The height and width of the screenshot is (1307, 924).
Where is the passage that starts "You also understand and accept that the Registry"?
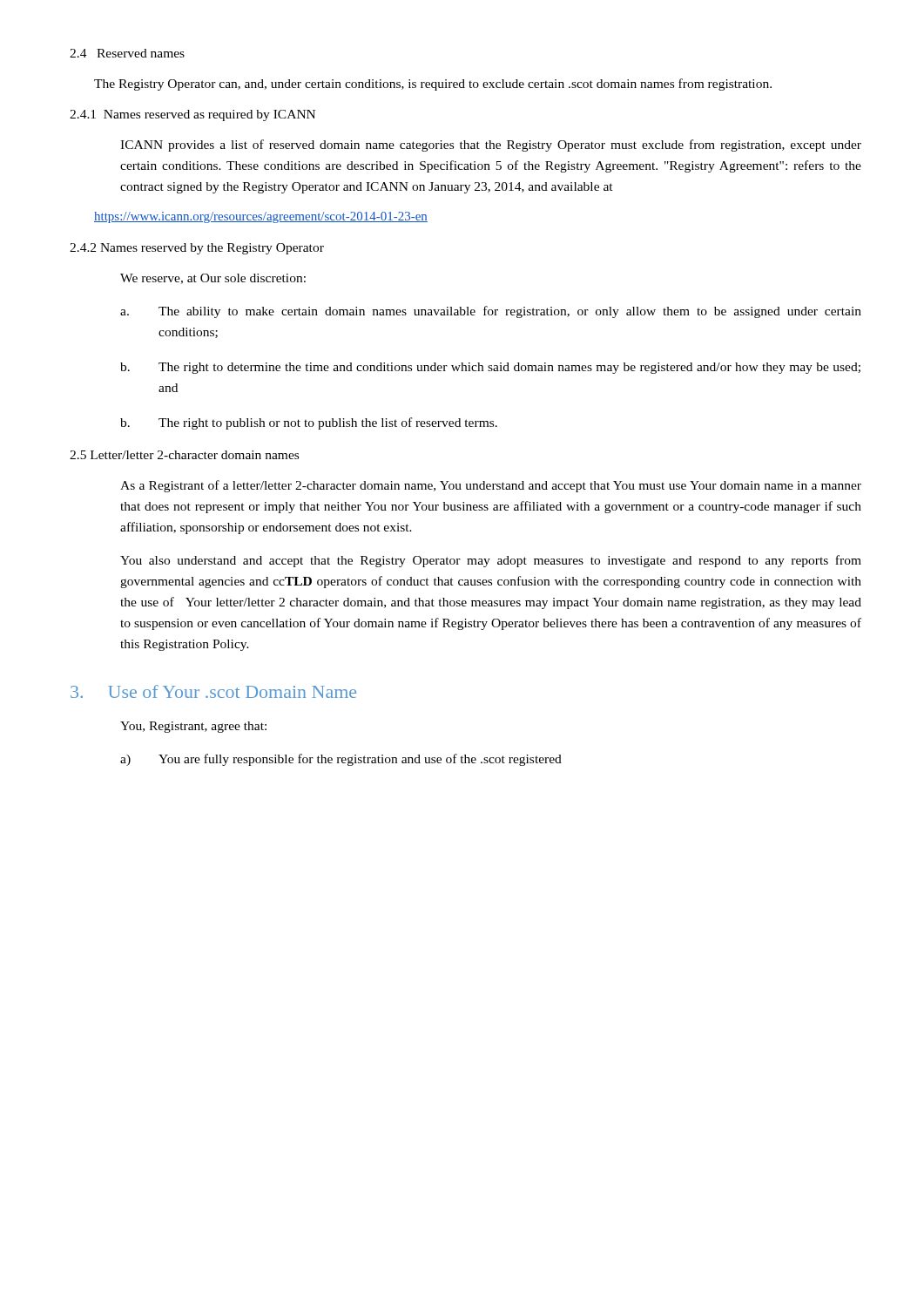point(465,602)
